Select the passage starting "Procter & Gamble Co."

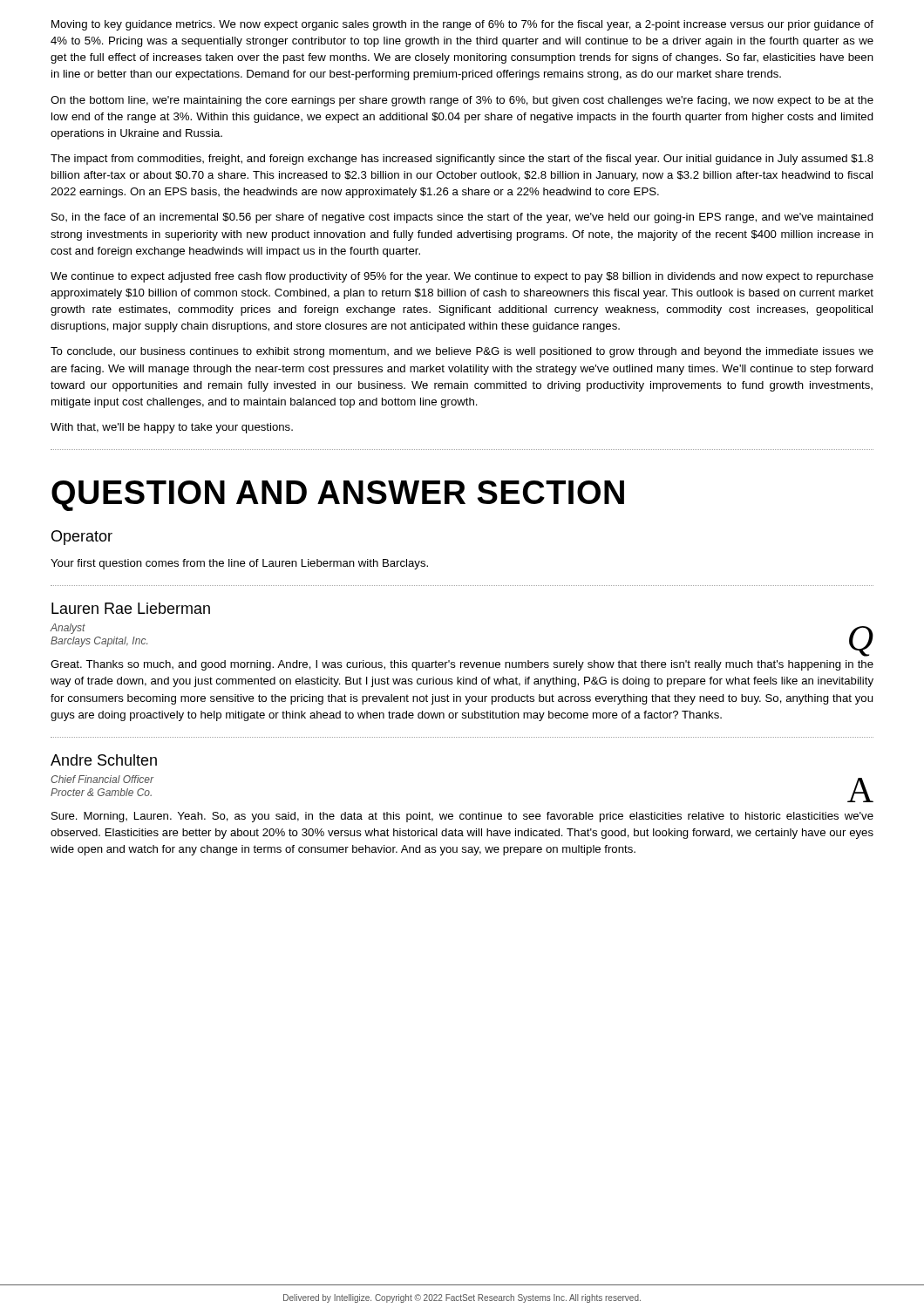[102, 792]
